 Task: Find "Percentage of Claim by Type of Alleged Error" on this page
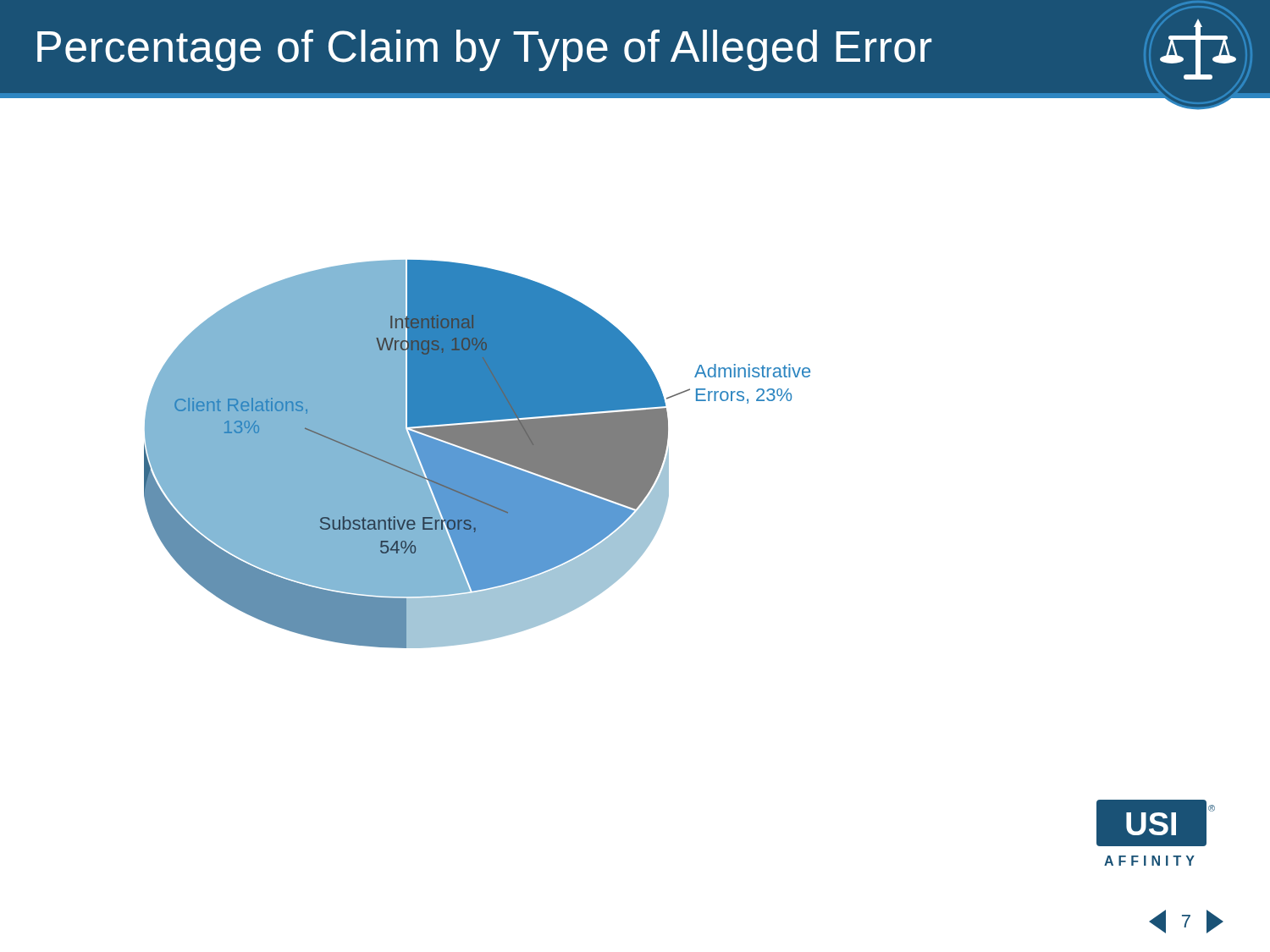pos(483,47)
